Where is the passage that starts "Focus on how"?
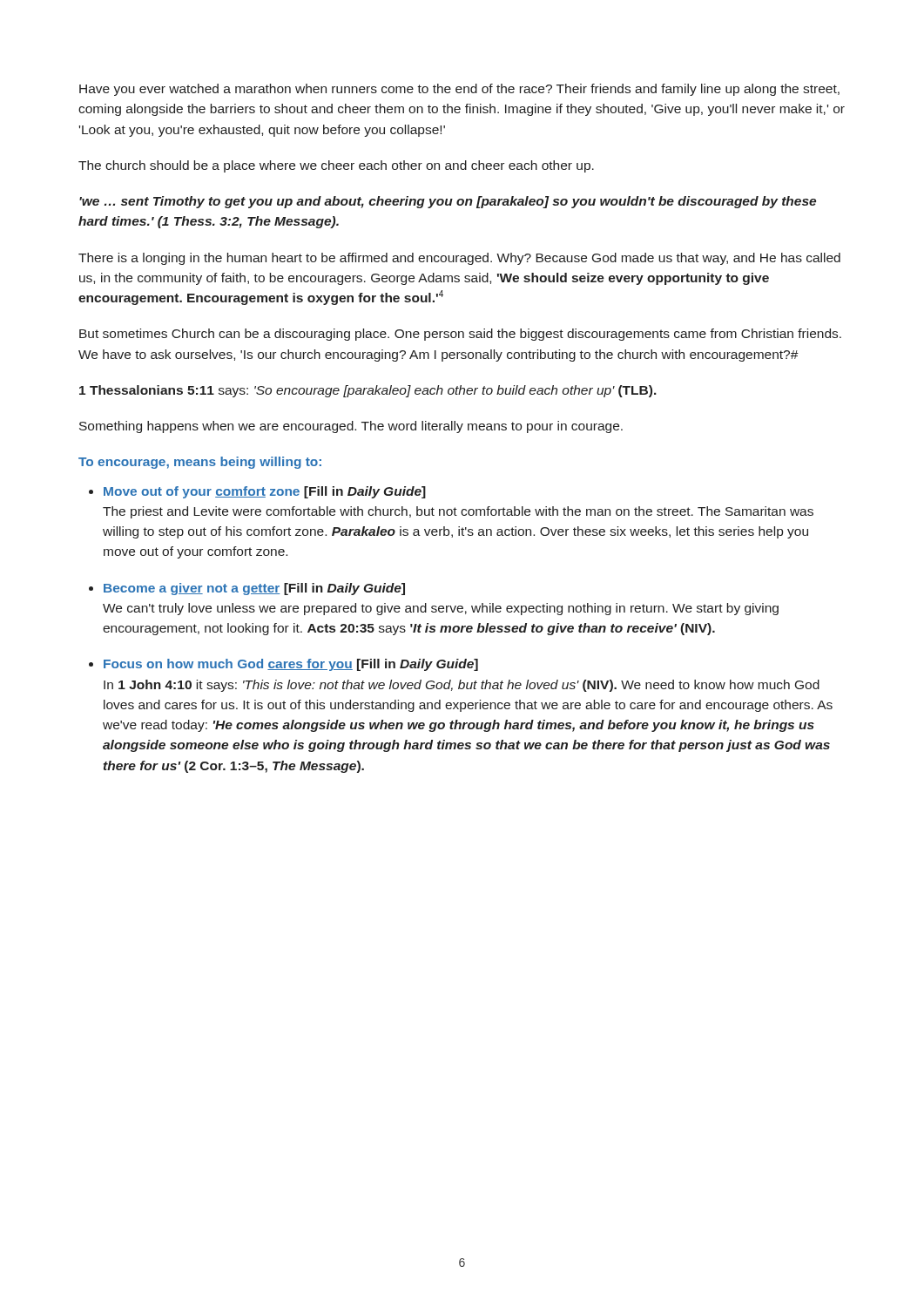 point(468,715)
